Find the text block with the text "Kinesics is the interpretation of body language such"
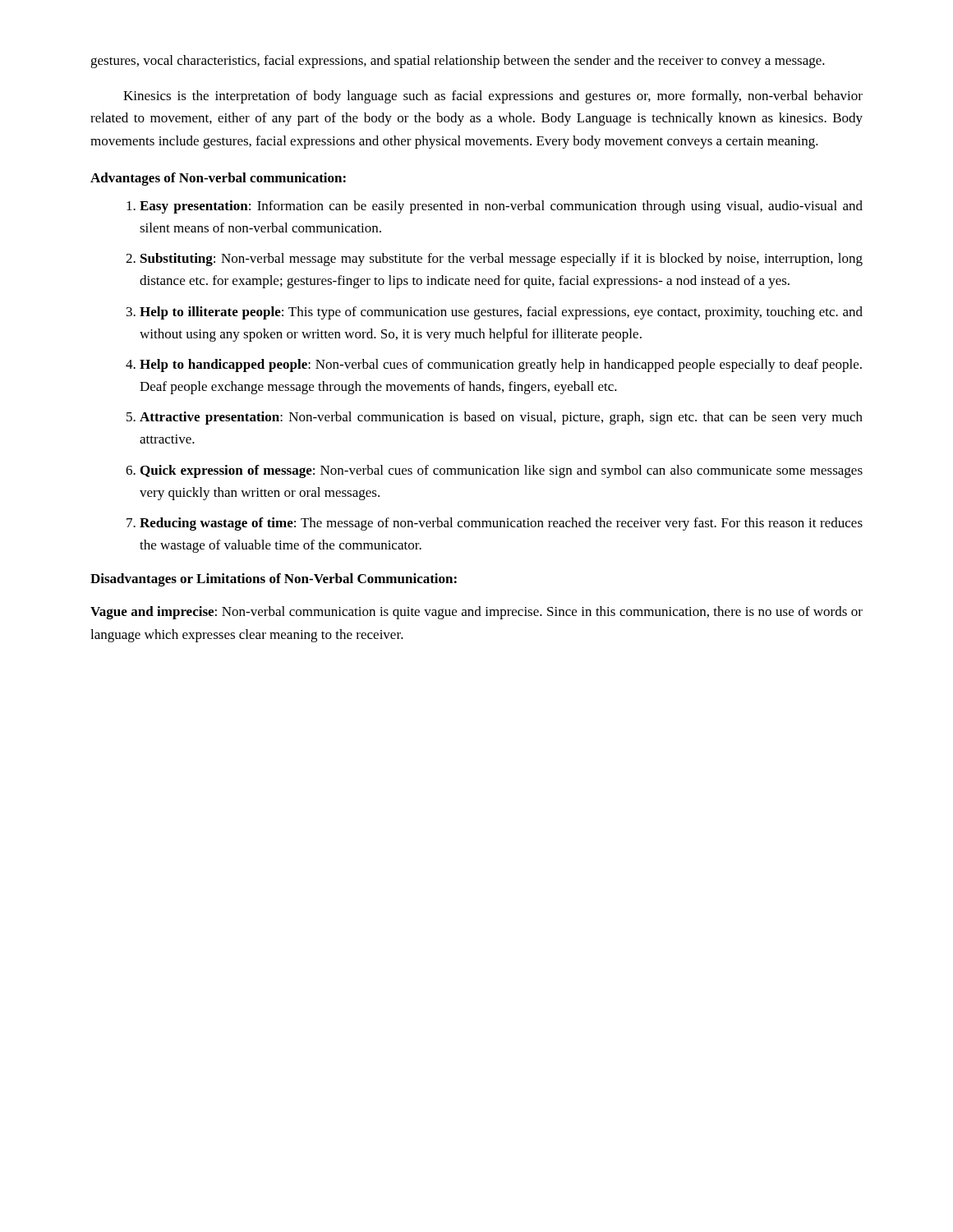The height and width of the screenshot is (1232, 953). (x=476, y=118)
